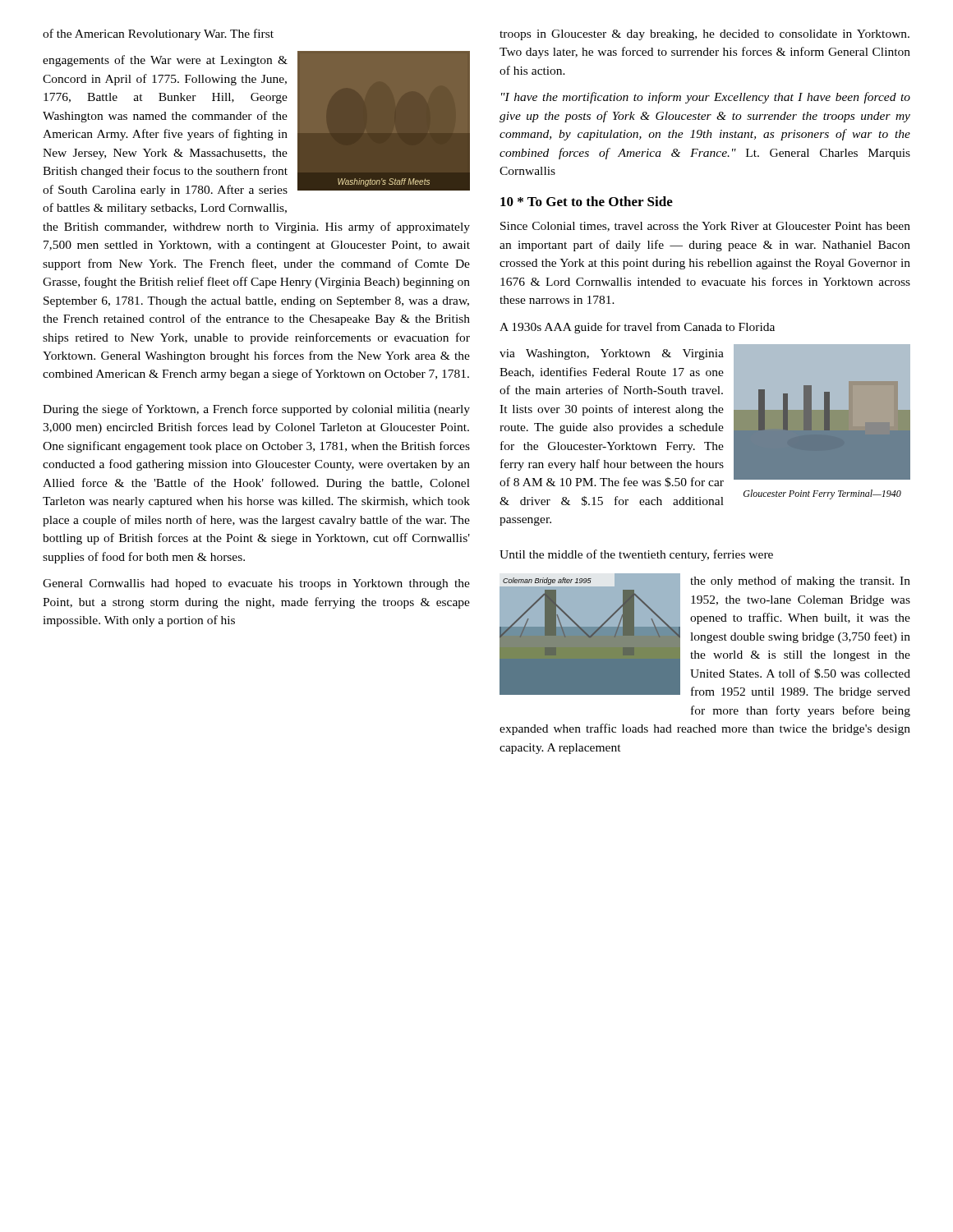The height and width of the screenshot is (1232, 953).
Task: Find the block starting ""I have the"
Action: pos(705,134)
